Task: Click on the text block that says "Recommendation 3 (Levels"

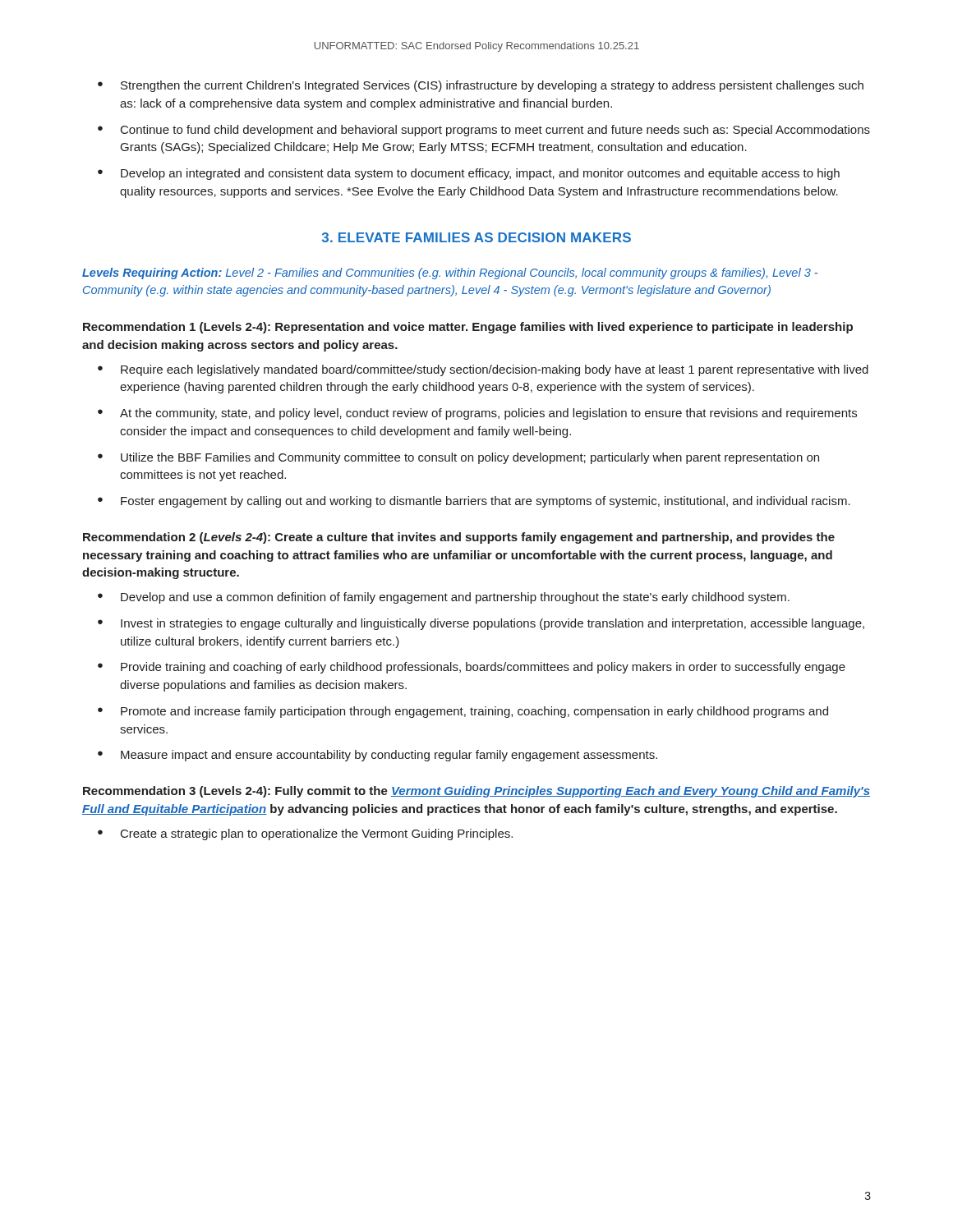Action: point(476,799)
